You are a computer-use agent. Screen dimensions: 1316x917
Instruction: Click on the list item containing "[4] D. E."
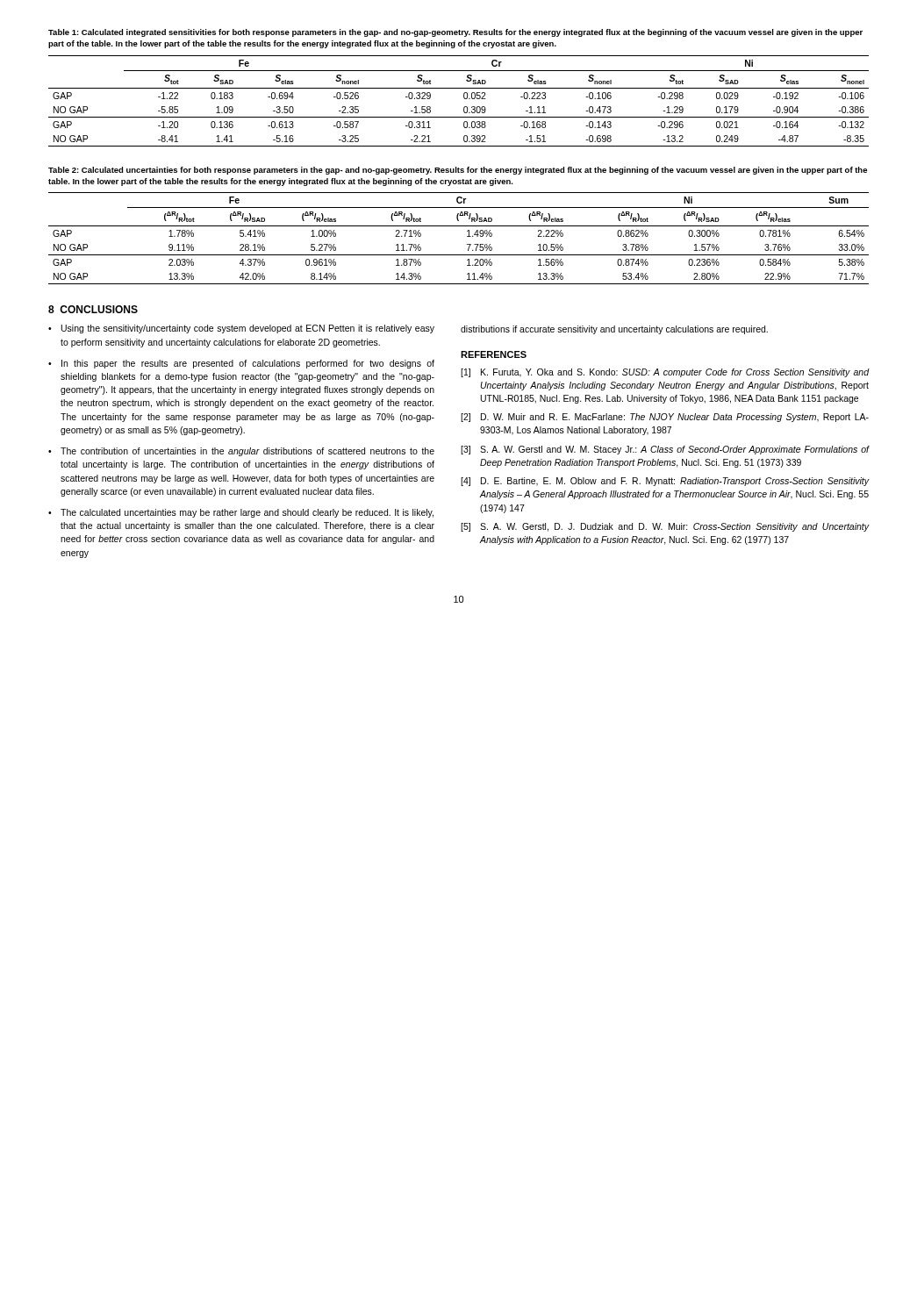(665, 495)
